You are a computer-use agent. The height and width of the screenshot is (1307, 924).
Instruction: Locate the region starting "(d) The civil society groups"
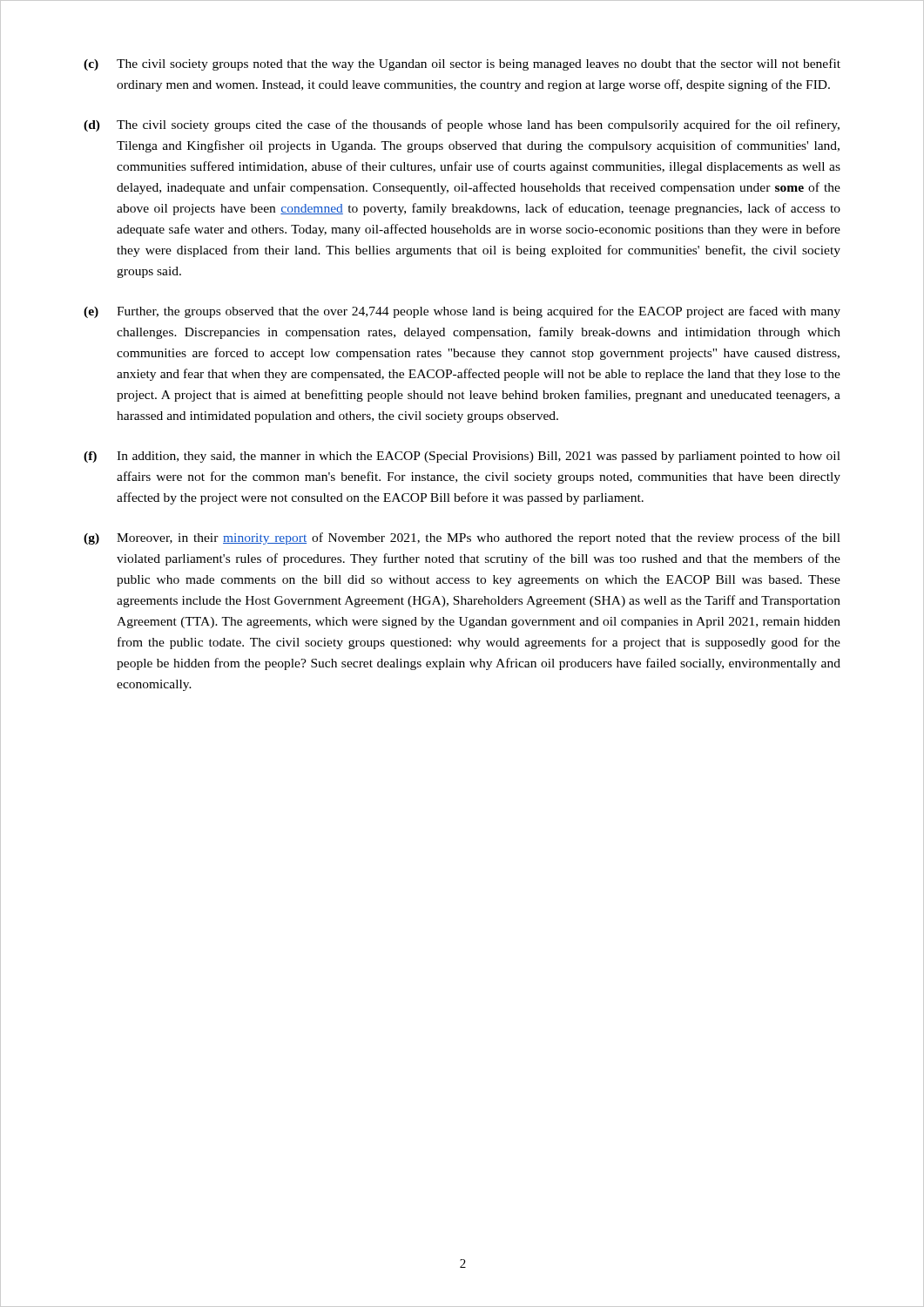pos(462,198)
